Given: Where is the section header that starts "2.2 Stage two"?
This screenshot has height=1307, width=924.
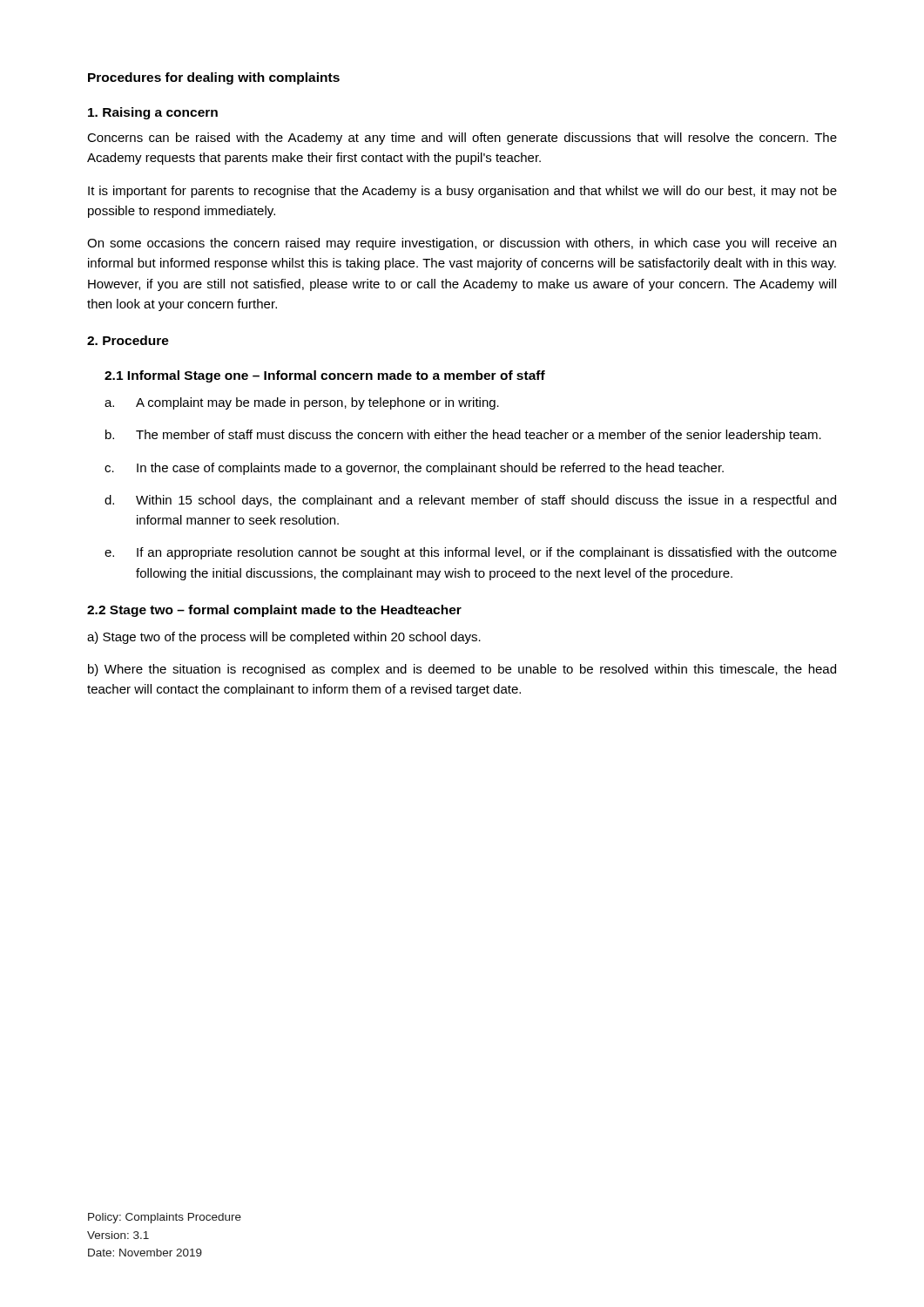Looking at the screenshot, I should (x=274, y=609).
